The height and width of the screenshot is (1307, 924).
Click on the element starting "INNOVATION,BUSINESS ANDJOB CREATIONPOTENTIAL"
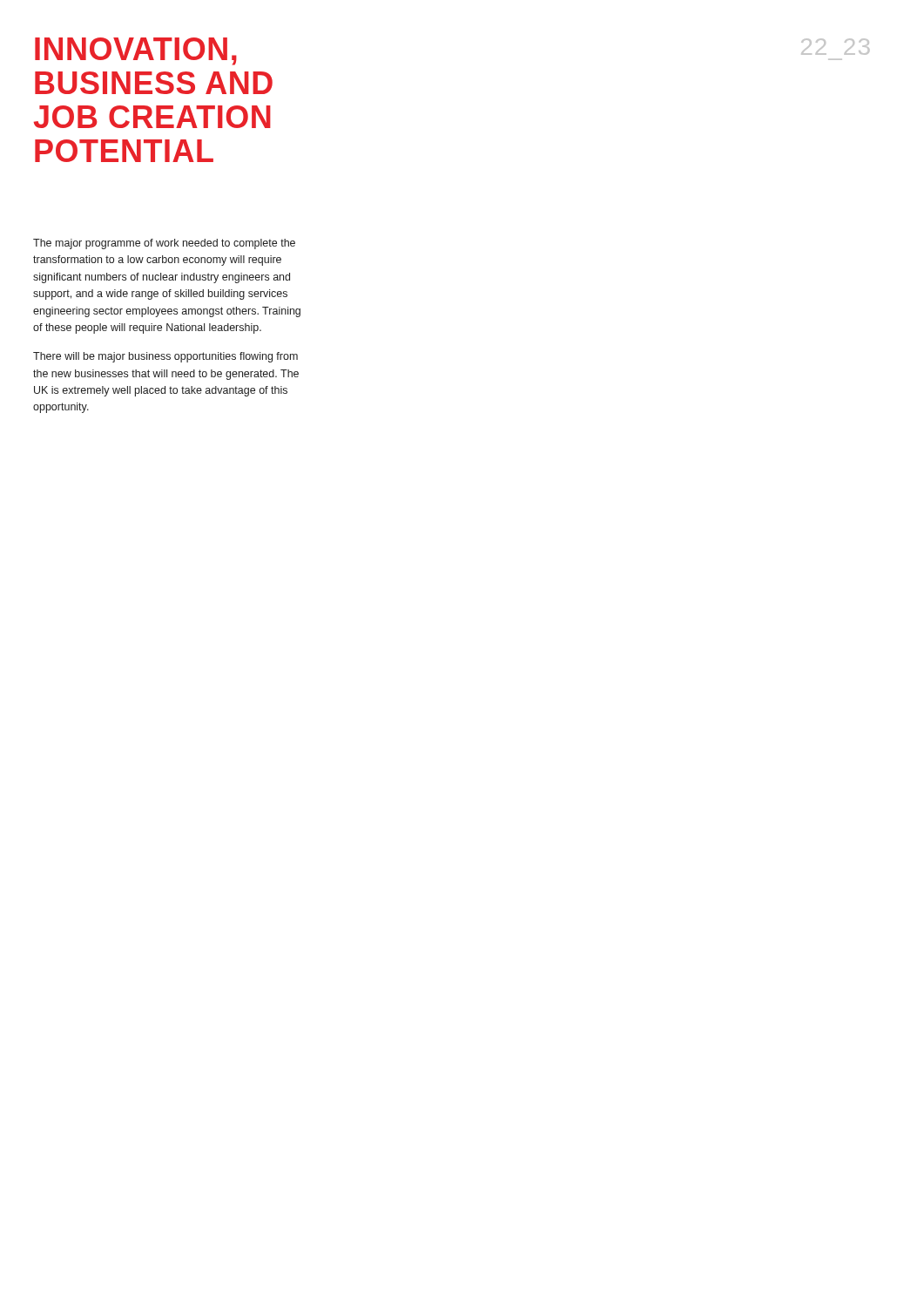tap(172, 101)
